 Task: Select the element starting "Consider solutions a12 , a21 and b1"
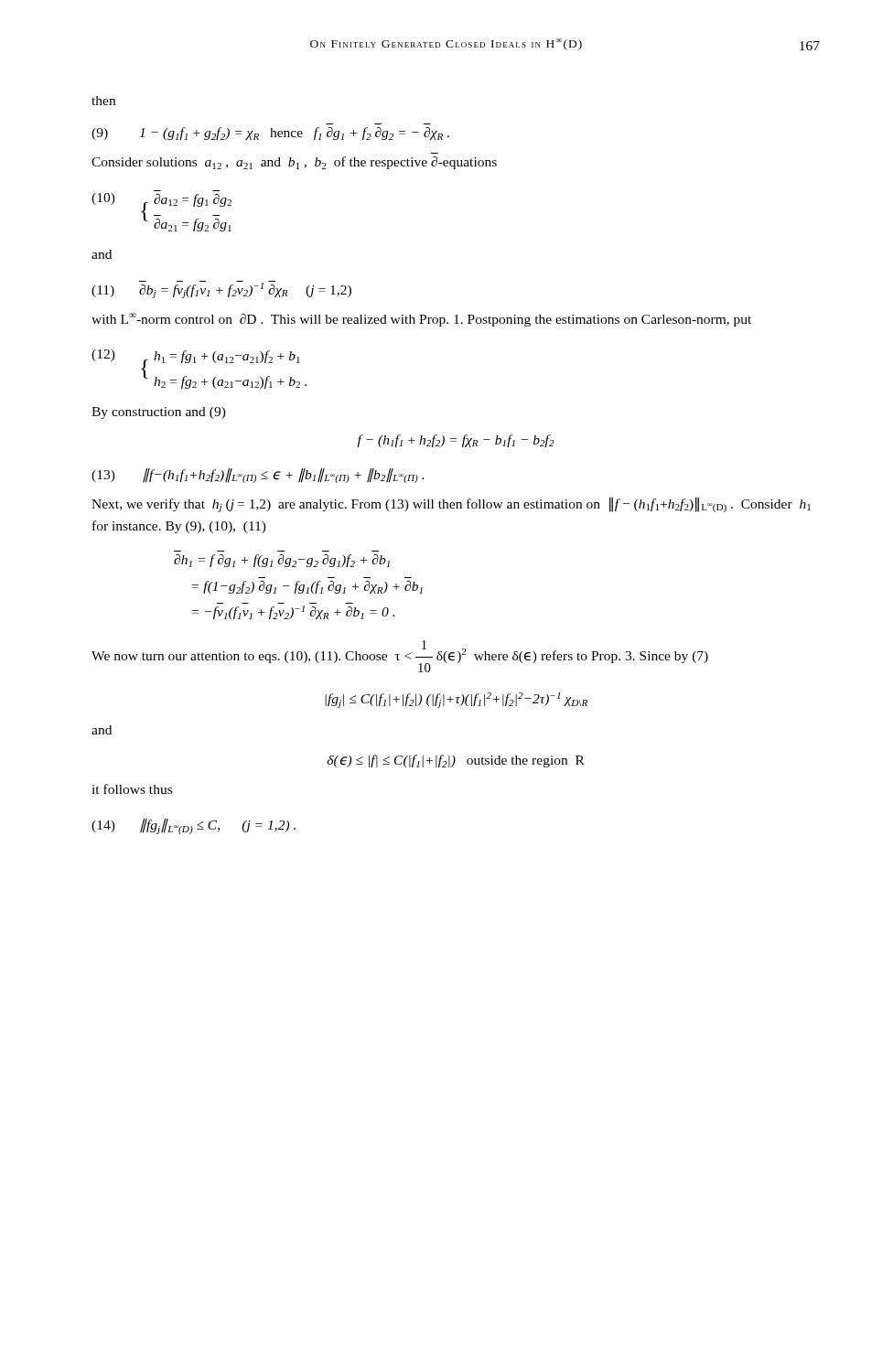[294, 162]
